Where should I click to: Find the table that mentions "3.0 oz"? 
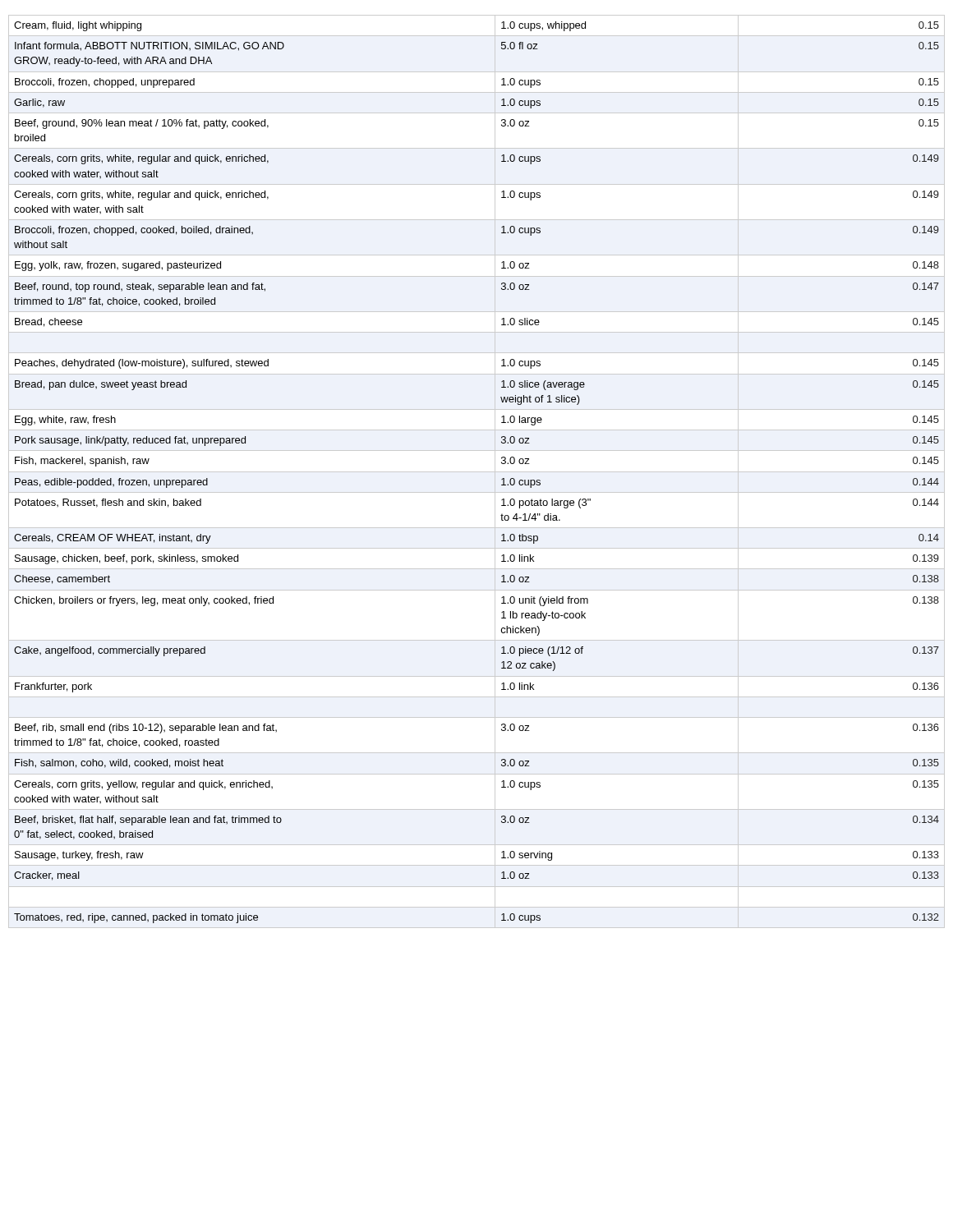point(476,471)
